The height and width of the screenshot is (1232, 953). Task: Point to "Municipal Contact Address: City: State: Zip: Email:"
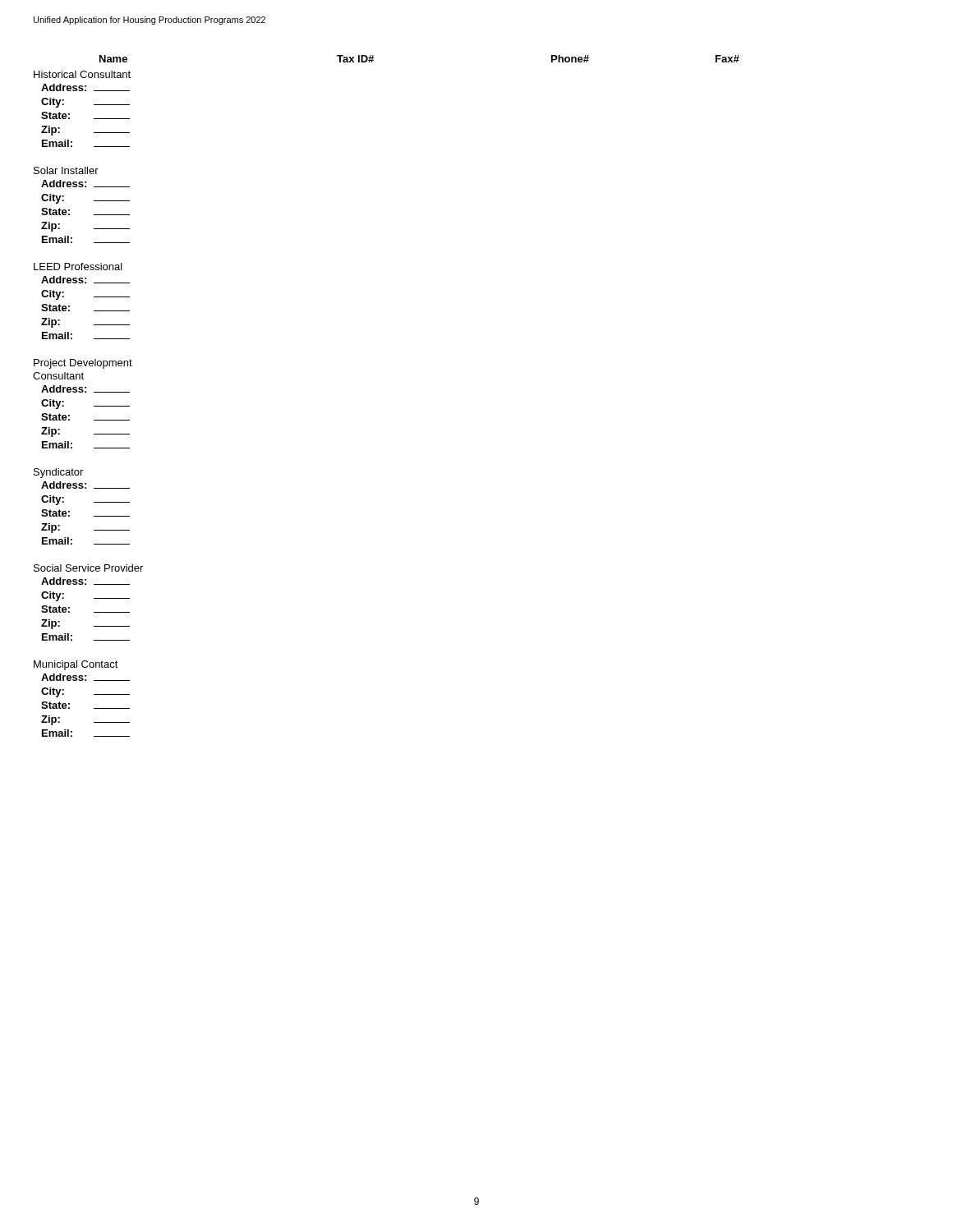pos(76,665)
